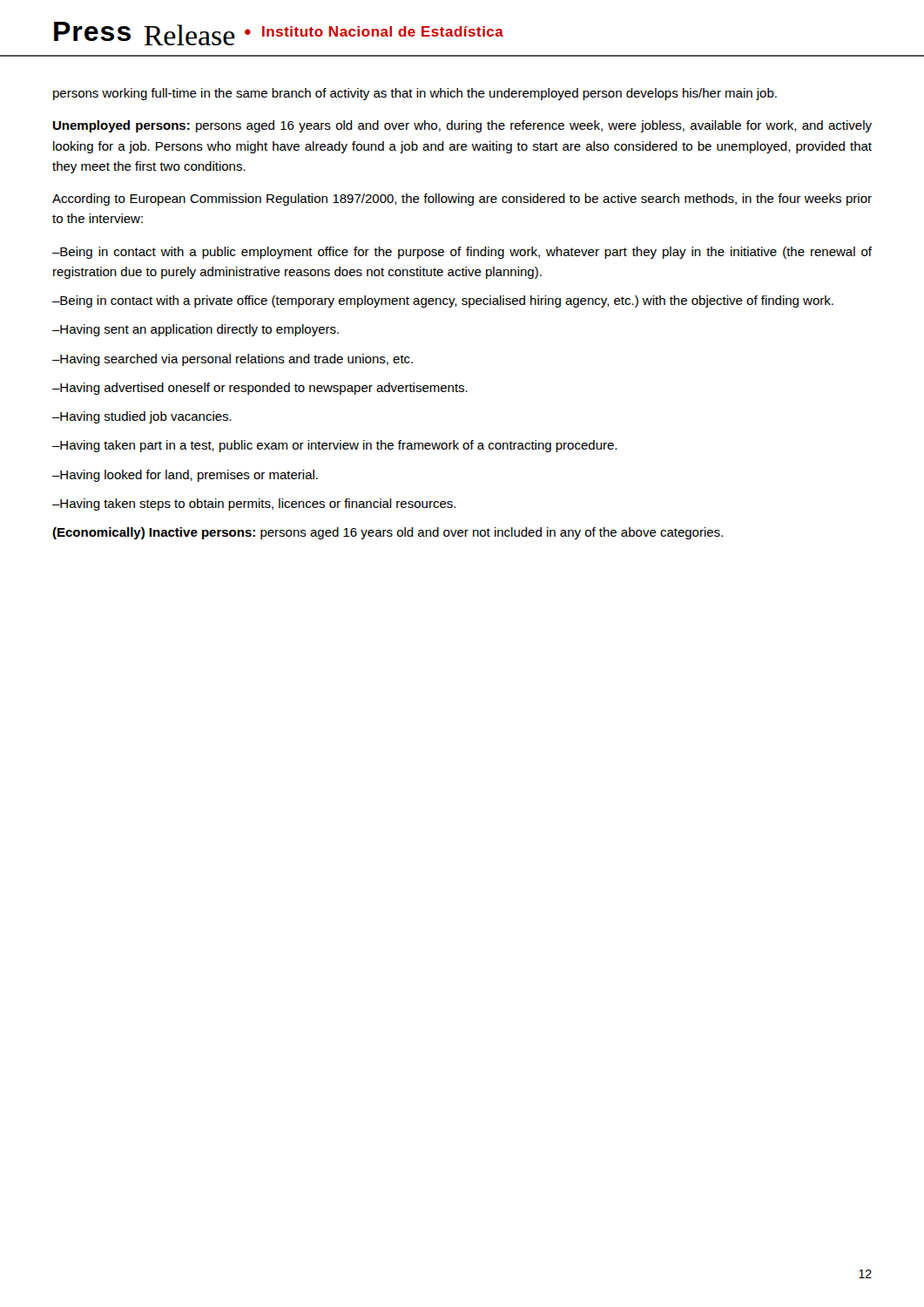Find the block on this page that starts "–Having advertised oneself or responded to"
This screenshot has width=924, height=1307.
pos(260,387)
